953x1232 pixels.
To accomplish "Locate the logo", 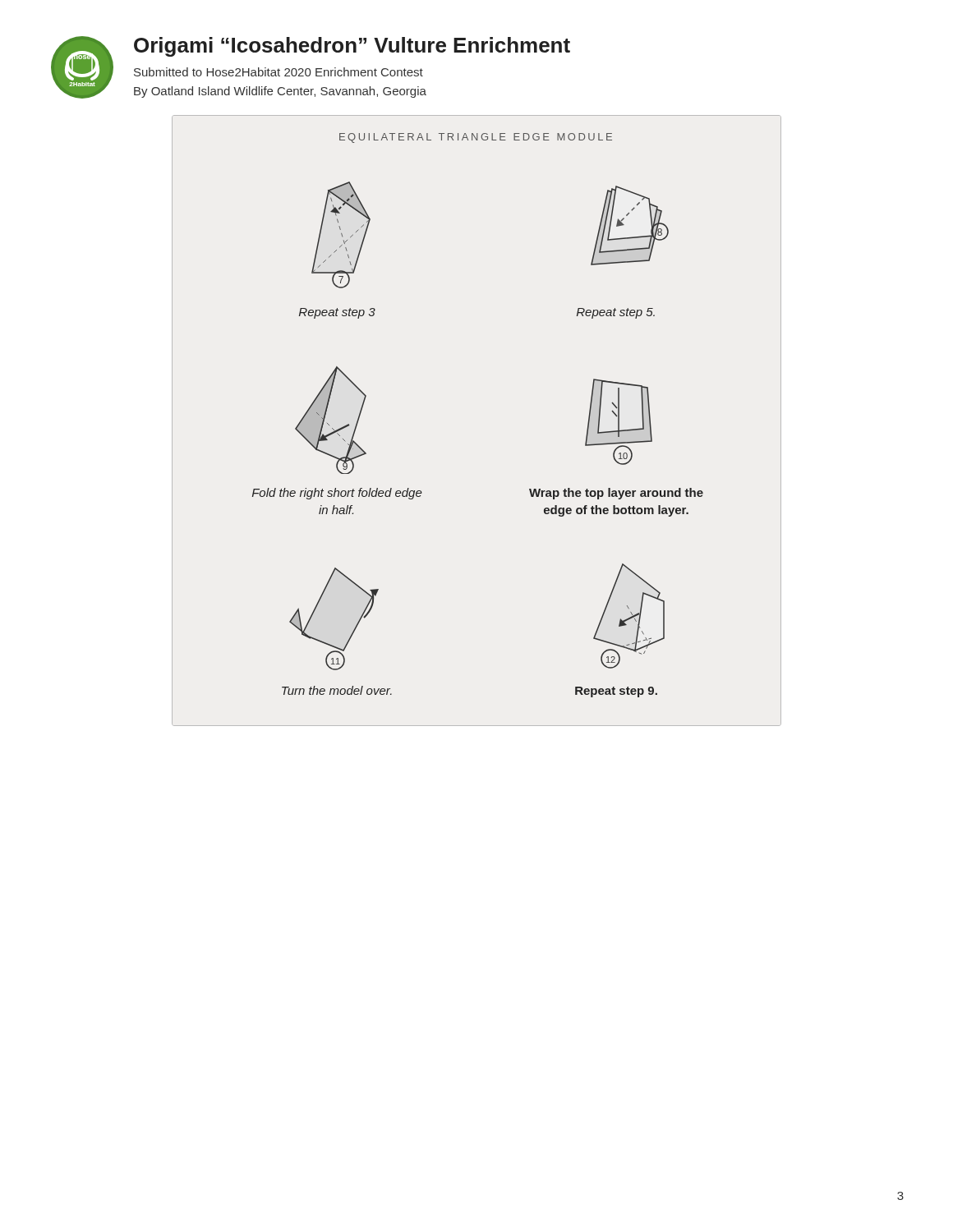I will click(x=82, y=67).
